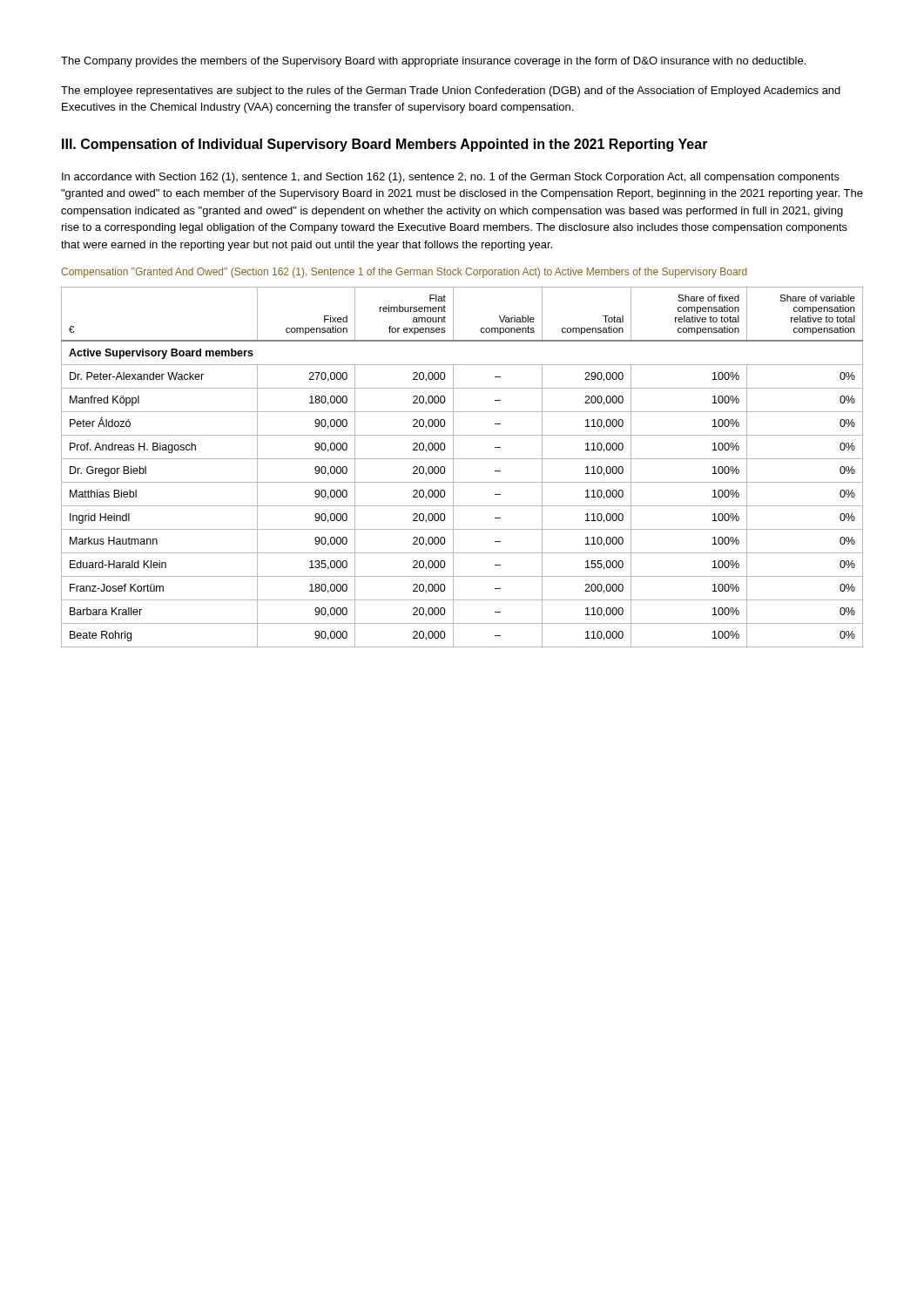Locate the passage starting "In accordance with Section 162"

462,210
